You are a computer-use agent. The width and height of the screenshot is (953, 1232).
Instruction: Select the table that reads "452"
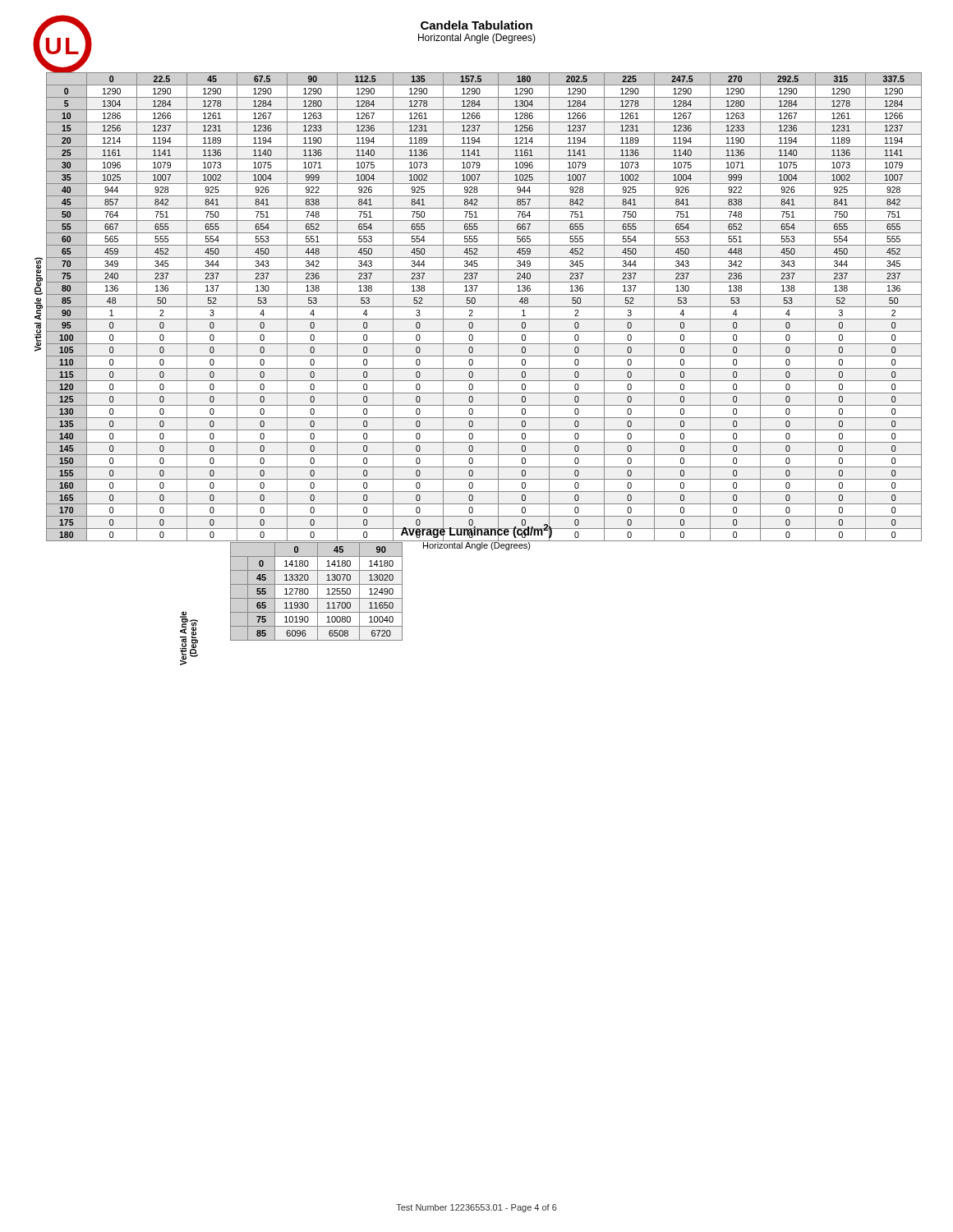484,307
